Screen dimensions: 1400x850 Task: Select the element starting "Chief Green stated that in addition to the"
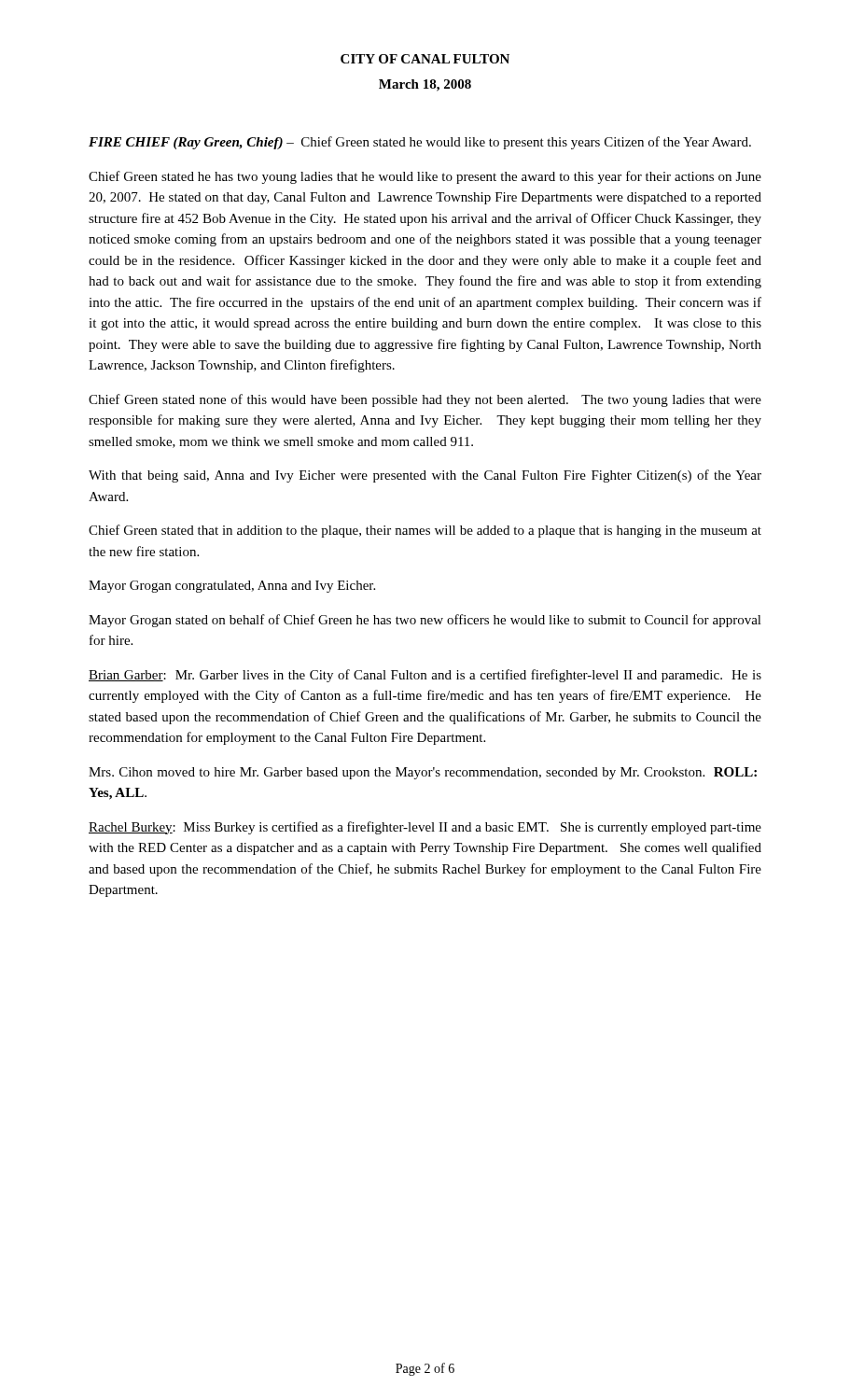click(425, 541)
